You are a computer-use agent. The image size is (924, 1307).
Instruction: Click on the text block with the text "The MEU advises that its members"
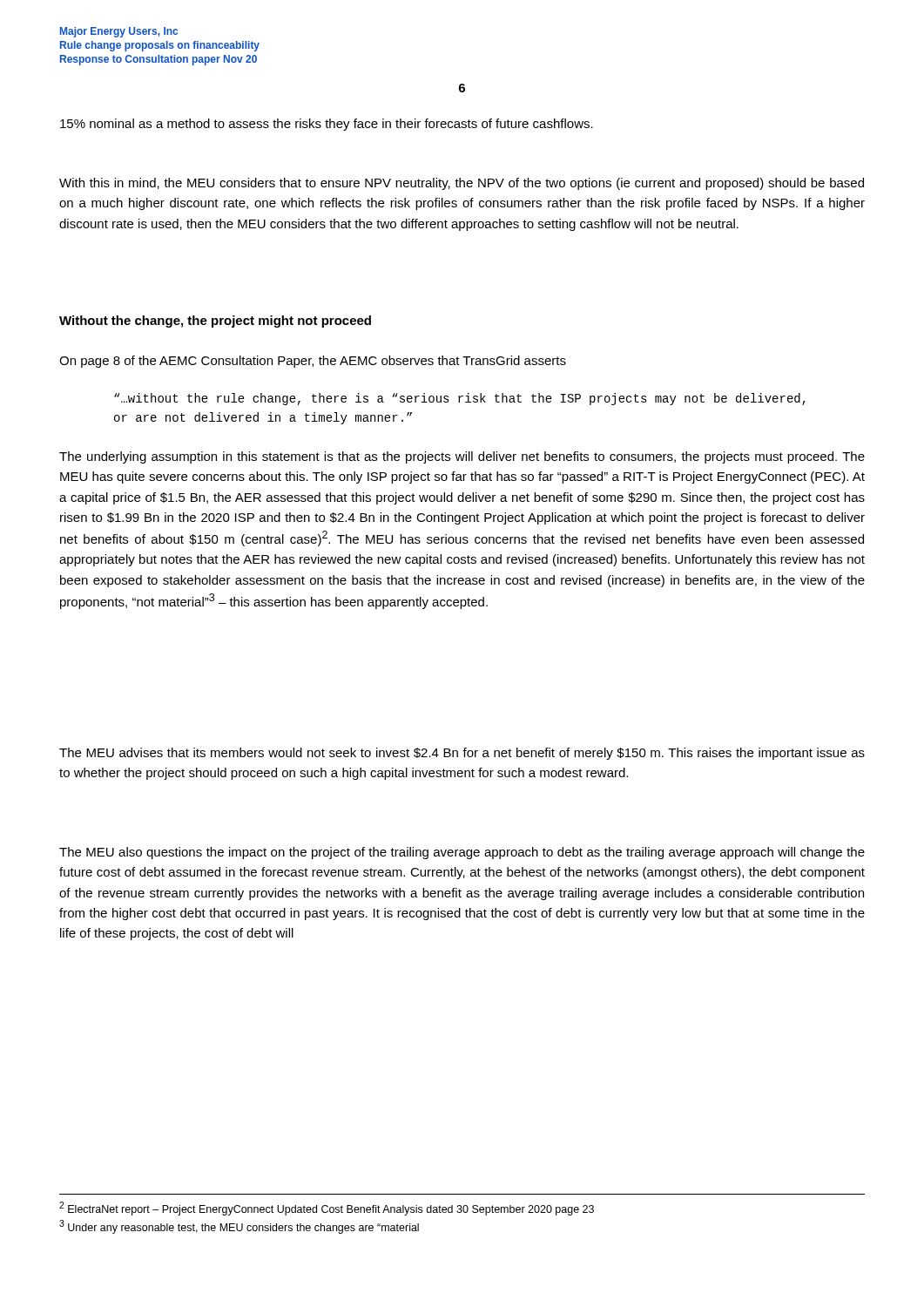(x=462, y=763)
